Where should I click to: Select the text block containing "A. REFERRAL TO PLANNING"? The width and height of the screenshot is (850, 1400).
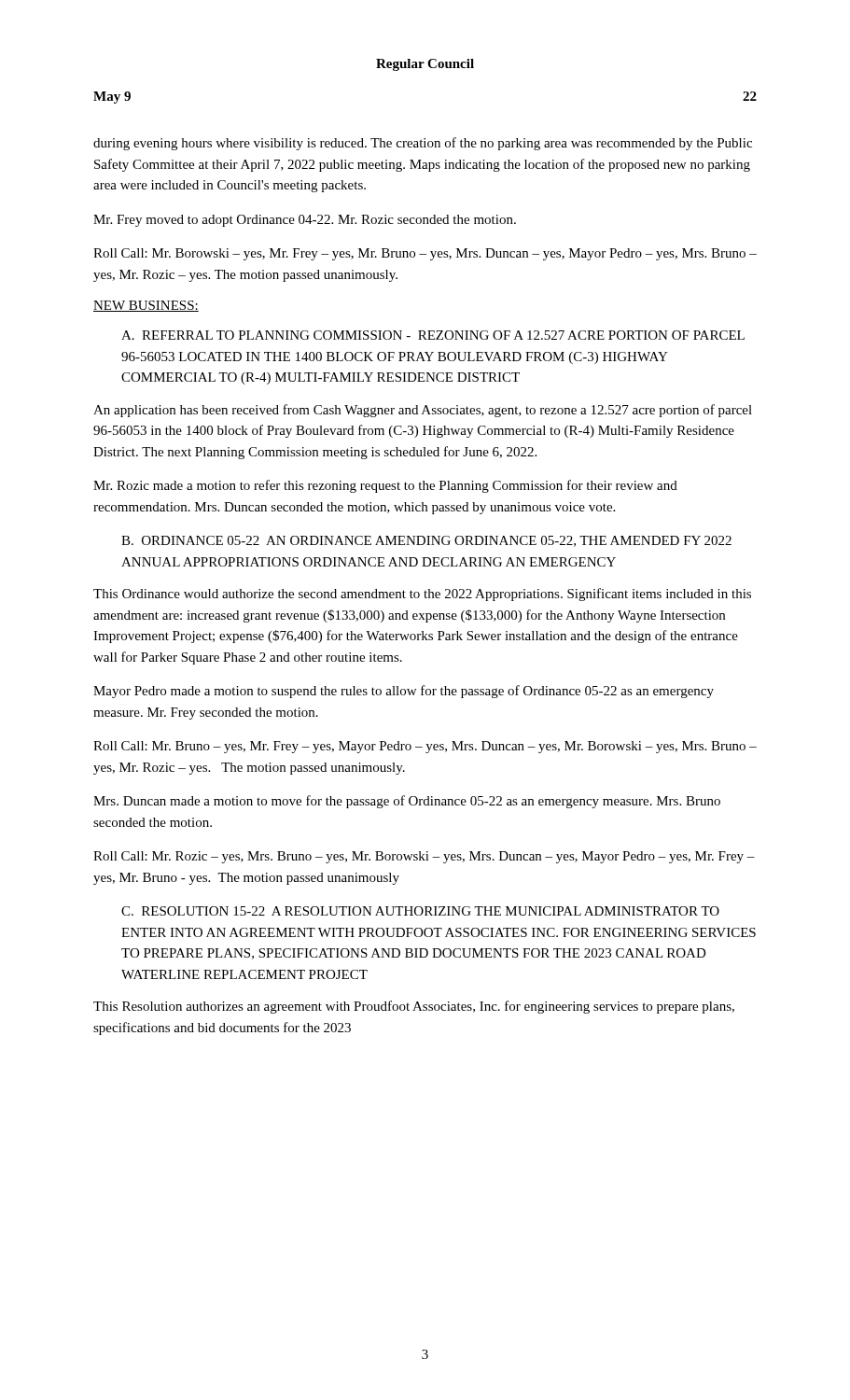(439, 356)
